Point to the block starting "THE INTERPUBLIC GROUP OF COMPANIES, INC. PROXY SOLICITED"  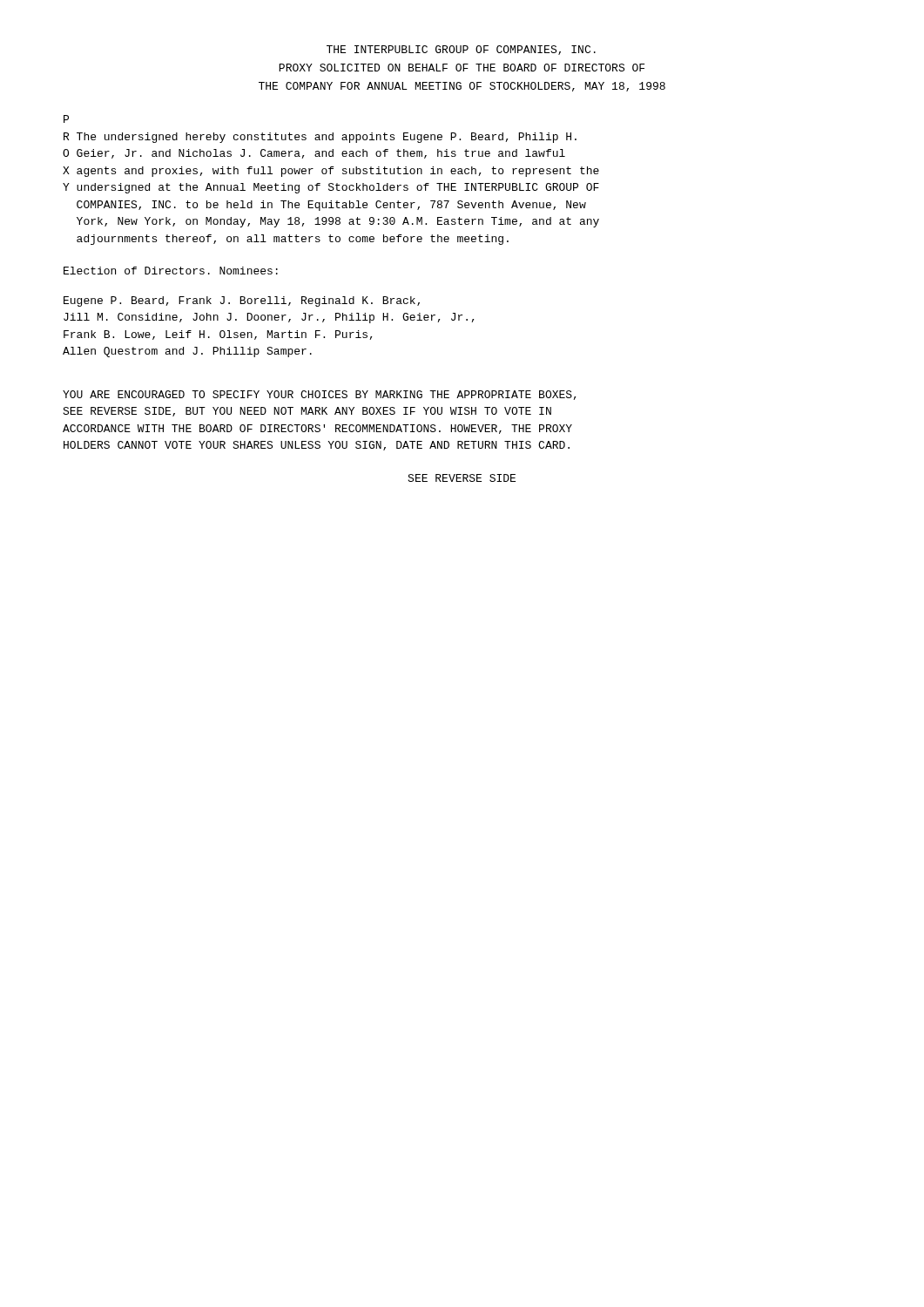[462, 68]
